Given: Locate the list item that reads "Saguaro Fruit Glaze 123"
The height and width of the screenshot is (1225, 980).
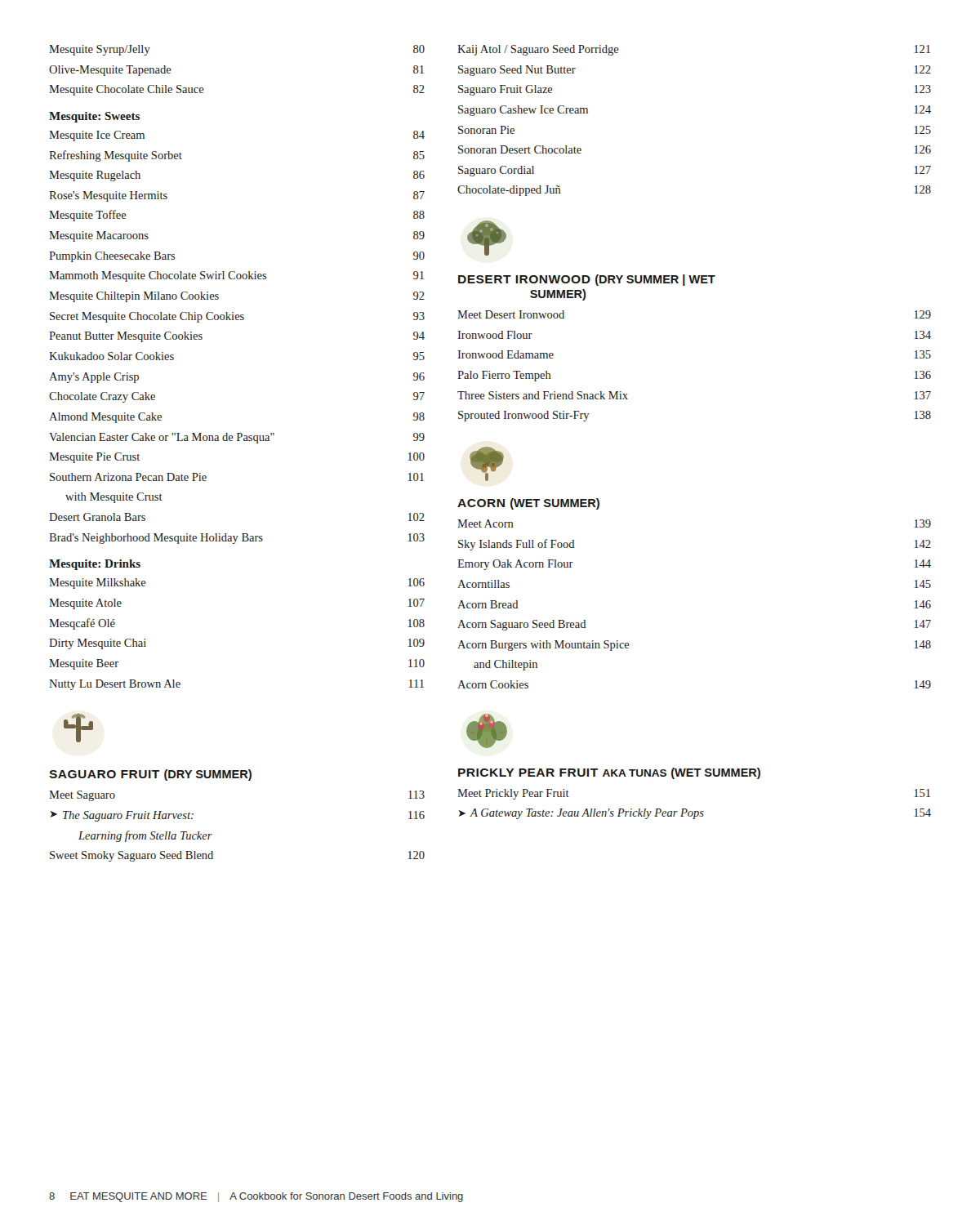Looking at the screenshot, I should 503,89.
